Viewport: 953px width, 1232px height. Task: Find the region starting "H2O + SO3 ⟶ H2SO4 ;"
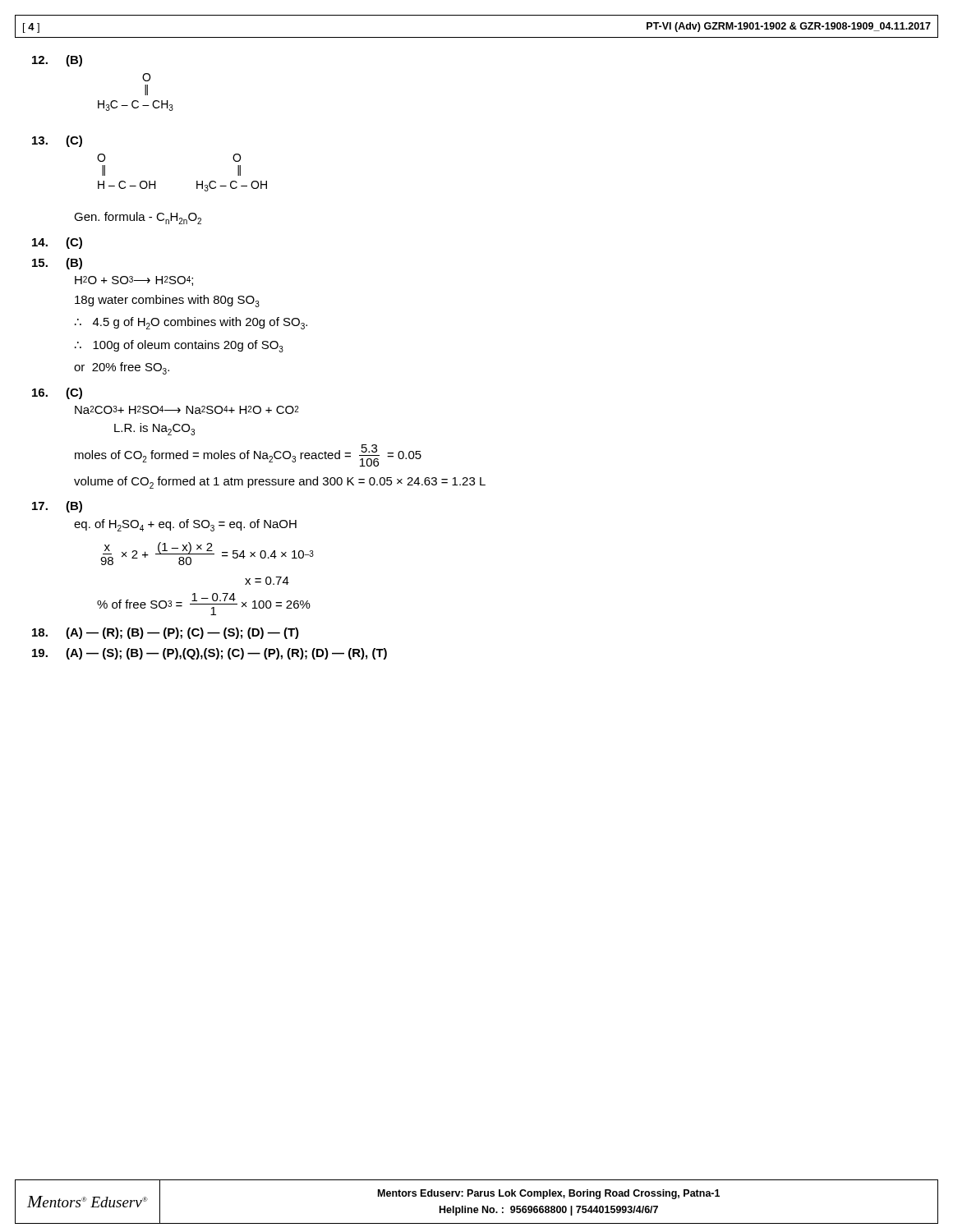[x=134, y=279]
